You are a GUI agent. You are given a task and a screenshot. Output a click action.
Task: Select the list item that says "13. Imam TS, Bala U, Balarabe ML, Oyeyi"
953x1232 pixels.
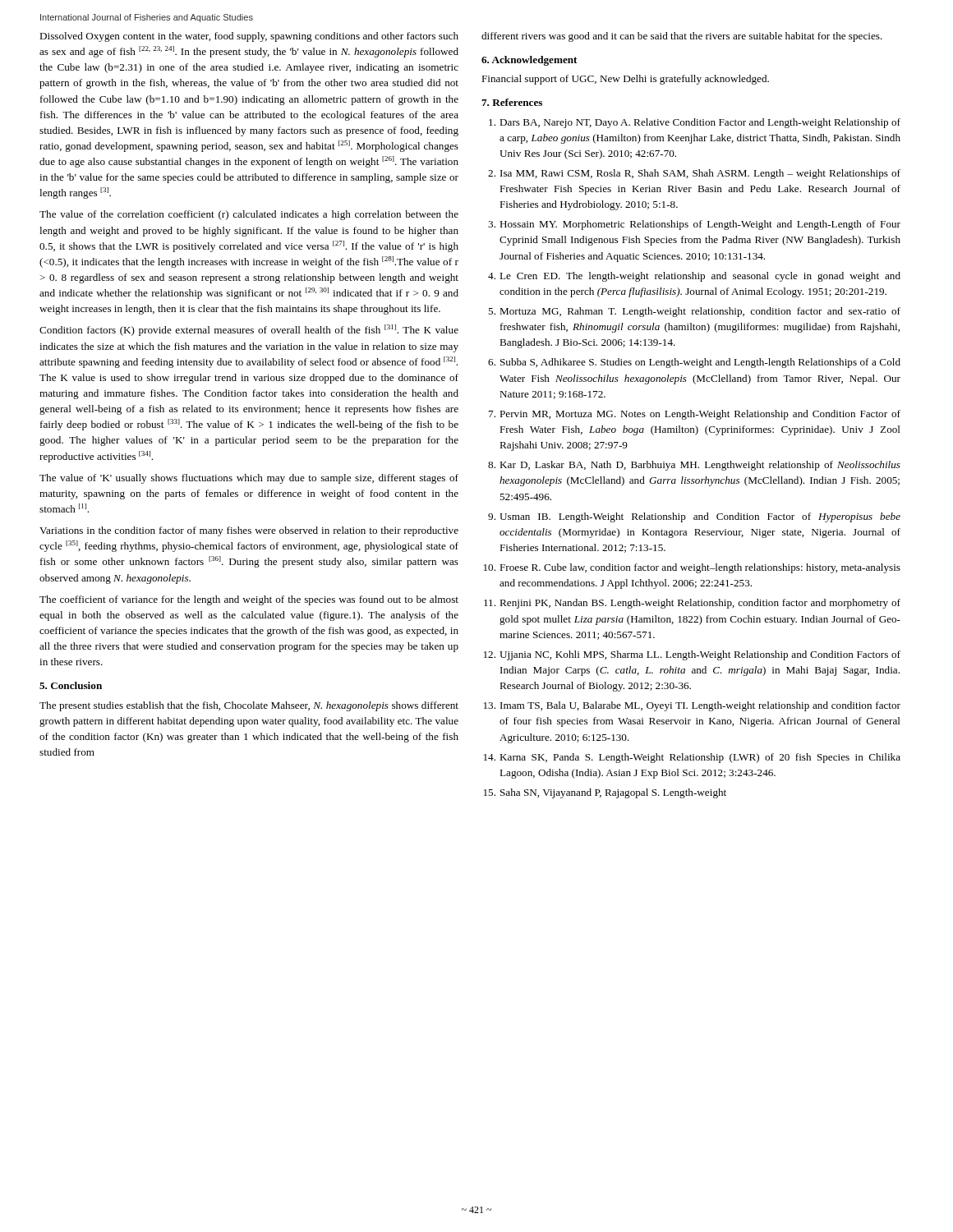pyautogui.click(x=691, y=723)
